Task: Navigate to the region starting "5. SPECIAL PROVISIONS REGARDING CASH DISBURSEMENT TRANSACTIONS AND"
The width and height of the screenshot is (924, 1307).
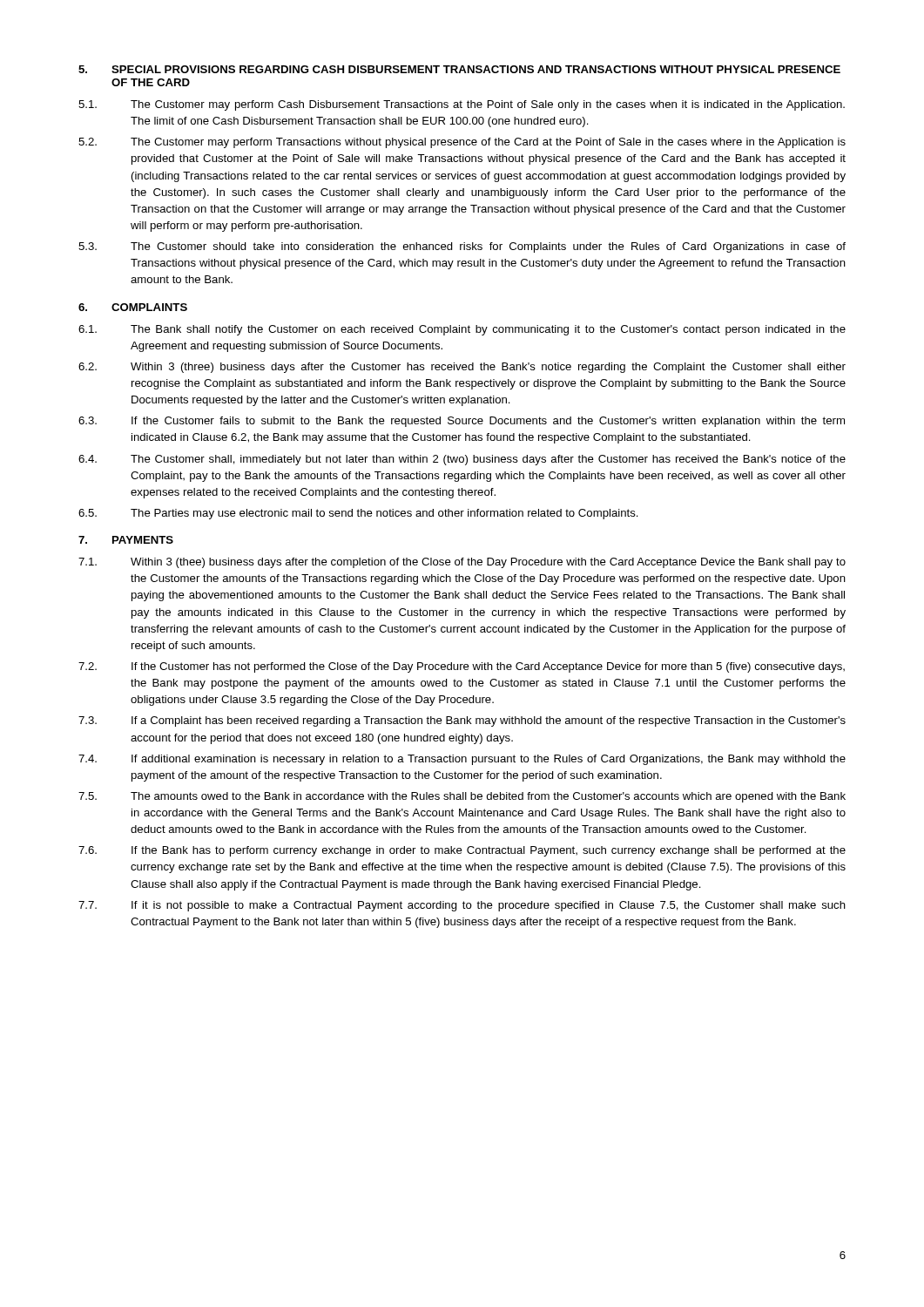Action: click(462, 76)
